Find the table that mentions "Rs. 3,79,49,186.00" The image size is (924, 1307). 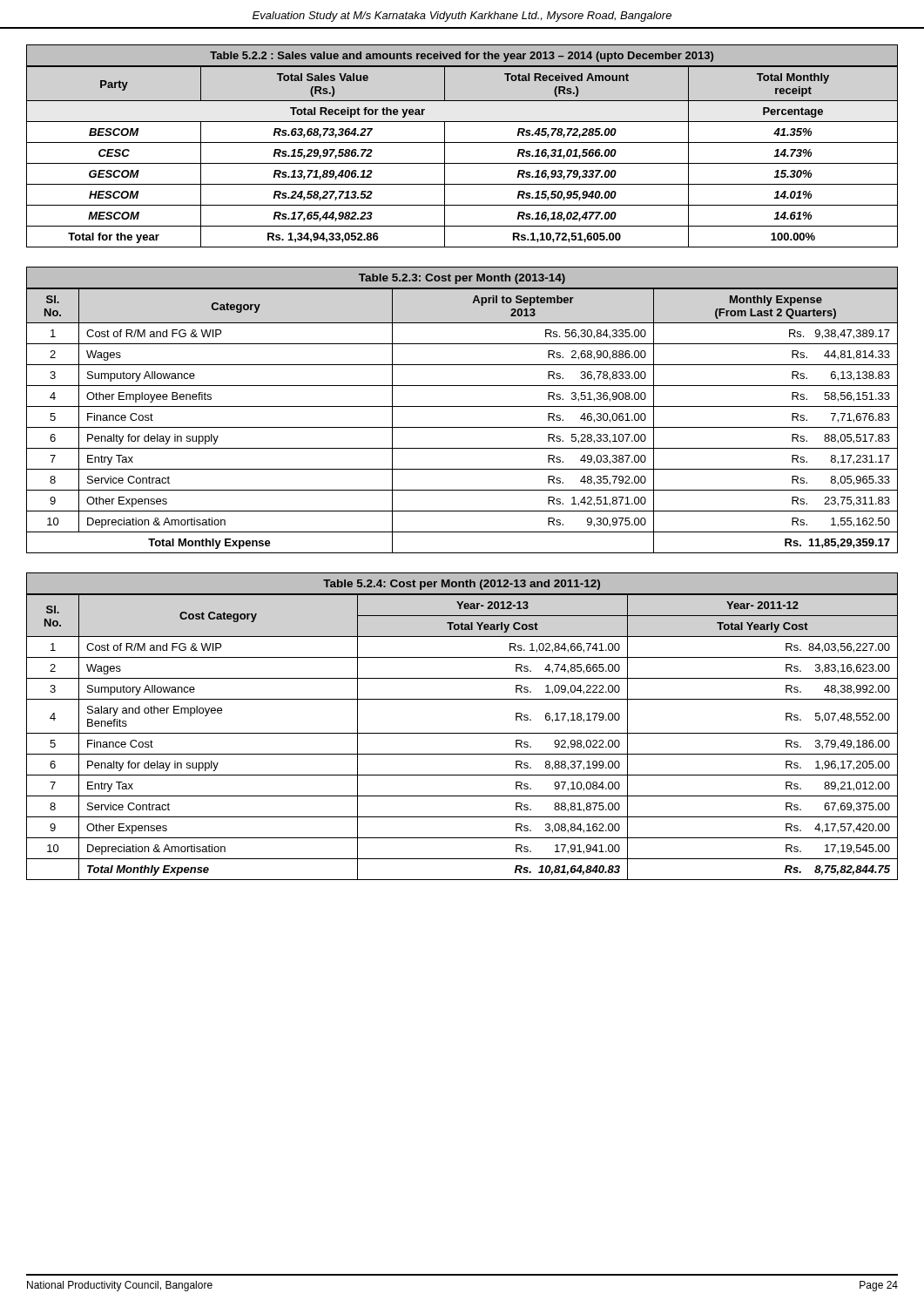coord(462,726)
